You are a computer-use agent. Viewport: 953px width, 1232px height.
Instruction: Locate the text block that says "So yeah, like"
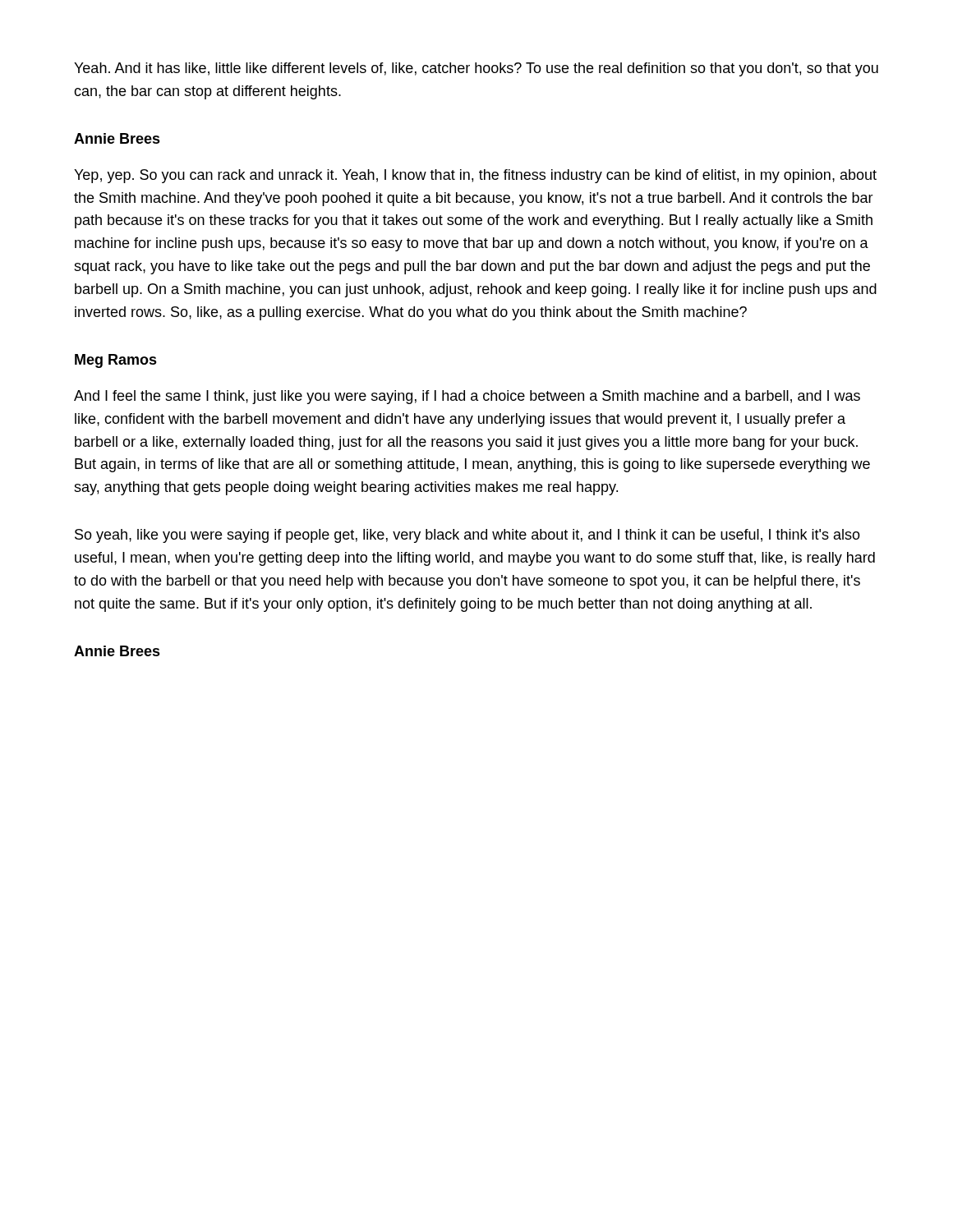pyautogui.click(x=475, y=569)
